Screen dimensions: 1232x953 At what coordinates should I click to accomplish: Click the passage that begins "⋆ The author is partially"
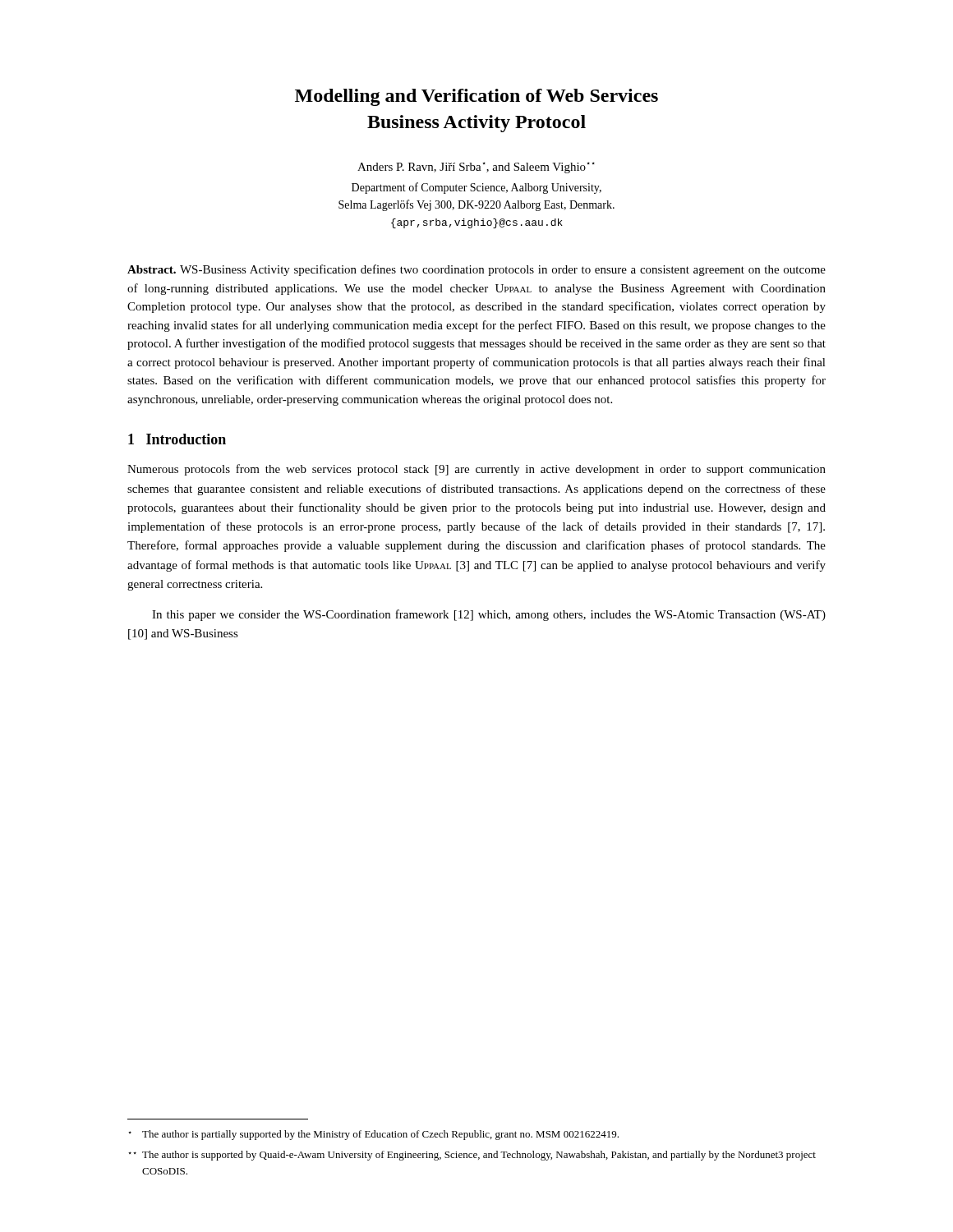[x=476, y=1152]
